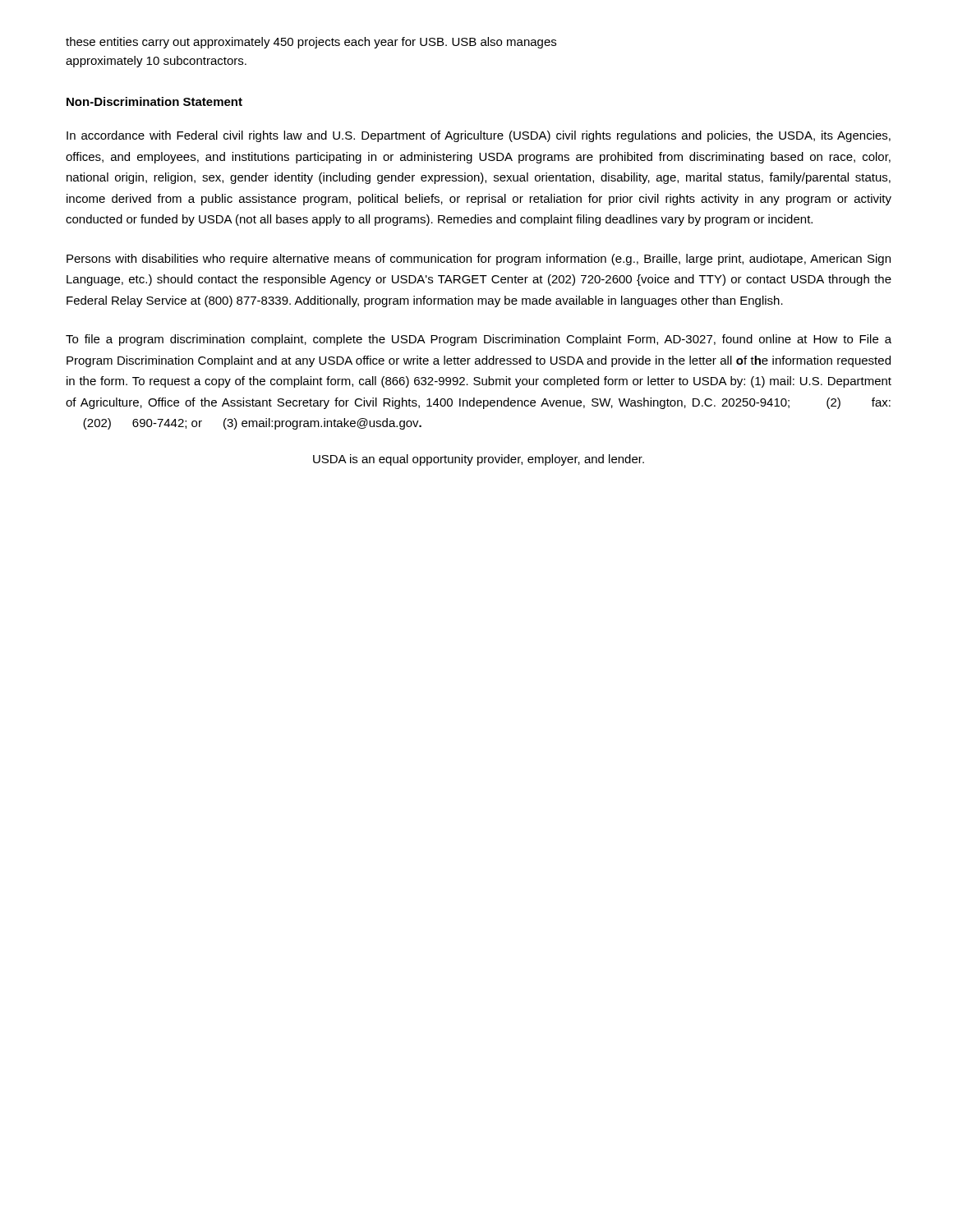
Task: Locate the block of text that opens with "To file a program discrimination complaint, complete"
Action: 479,381
